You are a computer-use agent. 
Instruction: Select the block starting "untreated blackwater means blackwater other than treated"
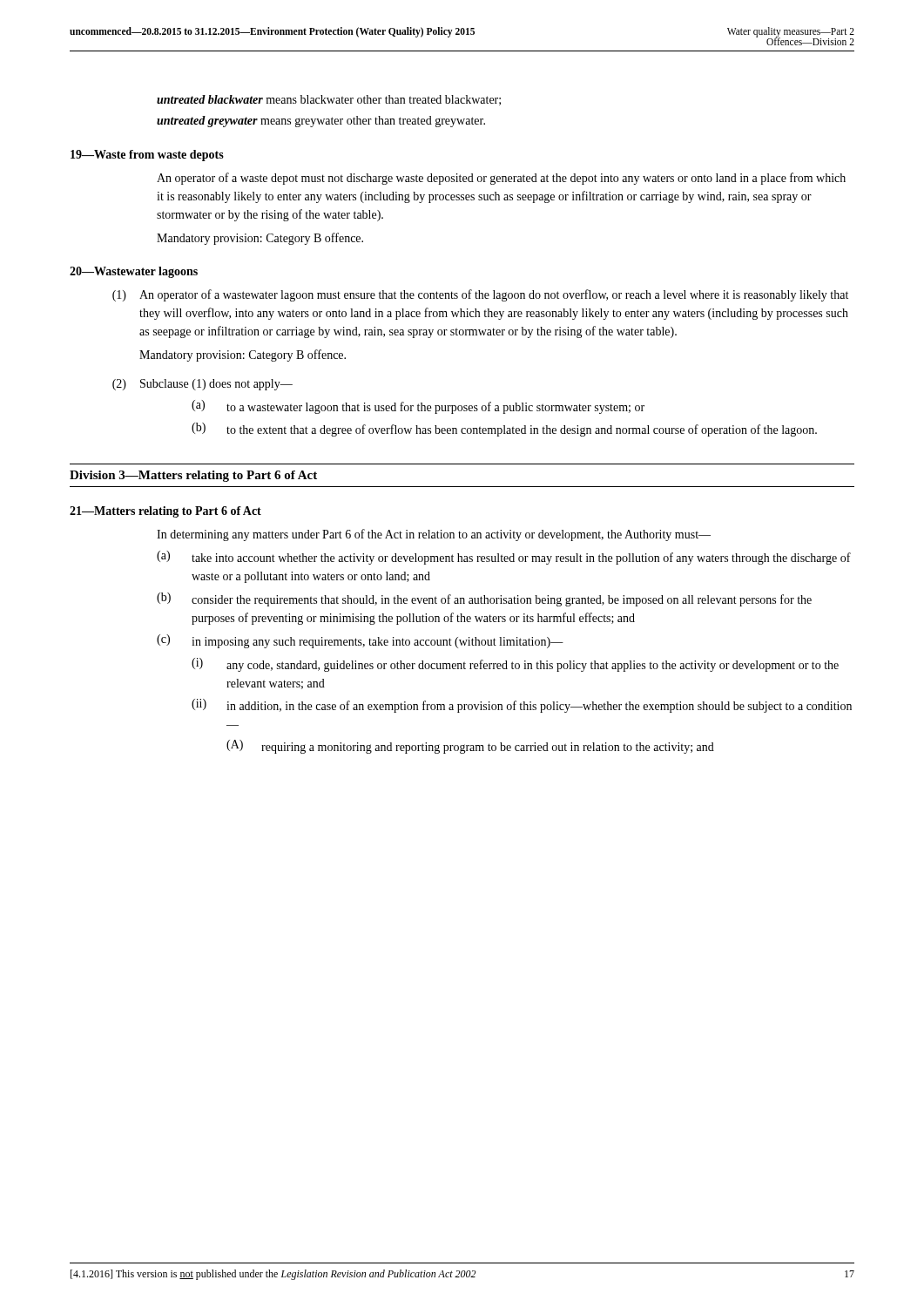[506, 100]
